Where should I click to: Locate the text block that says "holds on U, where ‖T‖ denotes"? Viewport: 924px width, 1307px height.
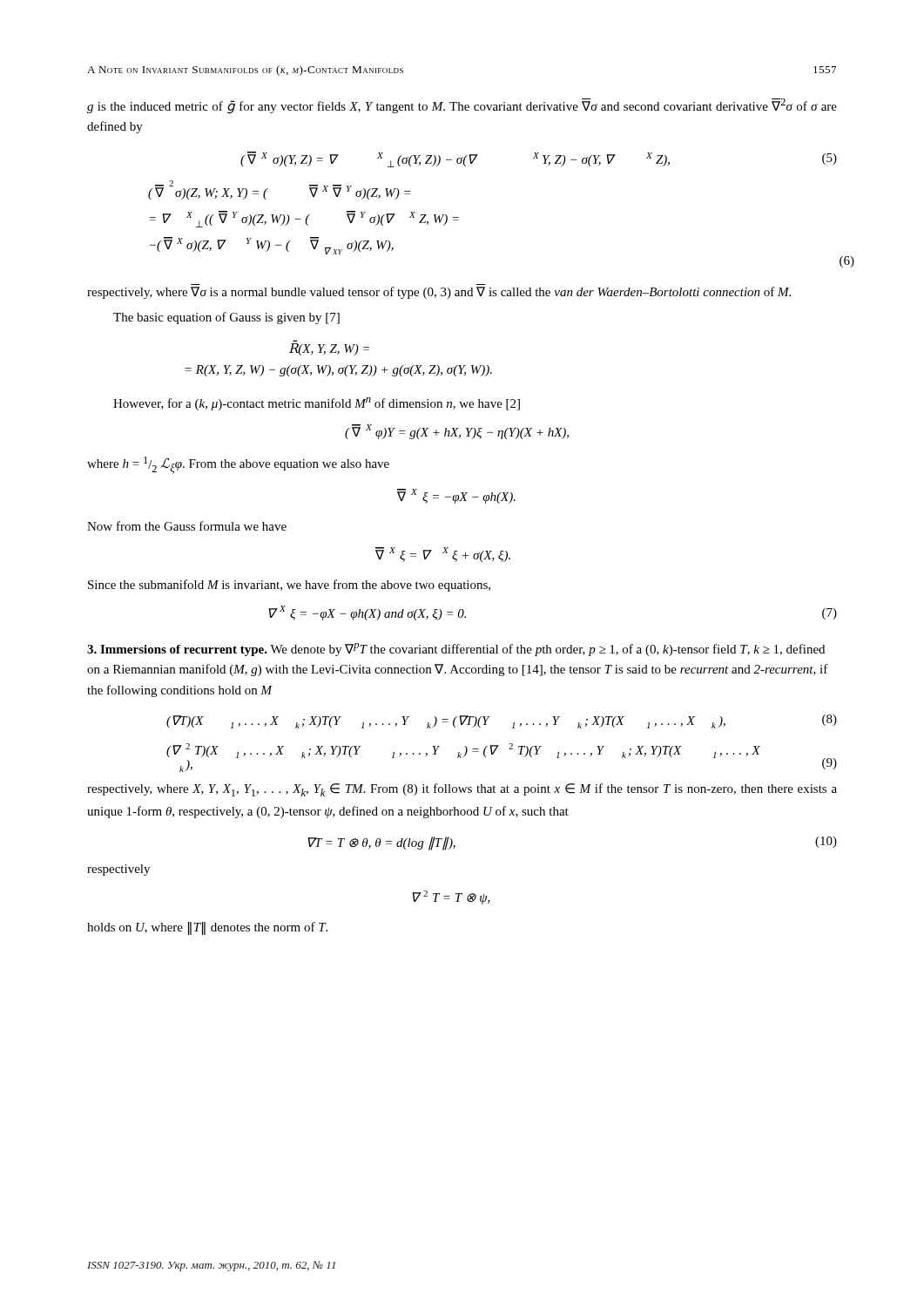[x=208, y=927]
